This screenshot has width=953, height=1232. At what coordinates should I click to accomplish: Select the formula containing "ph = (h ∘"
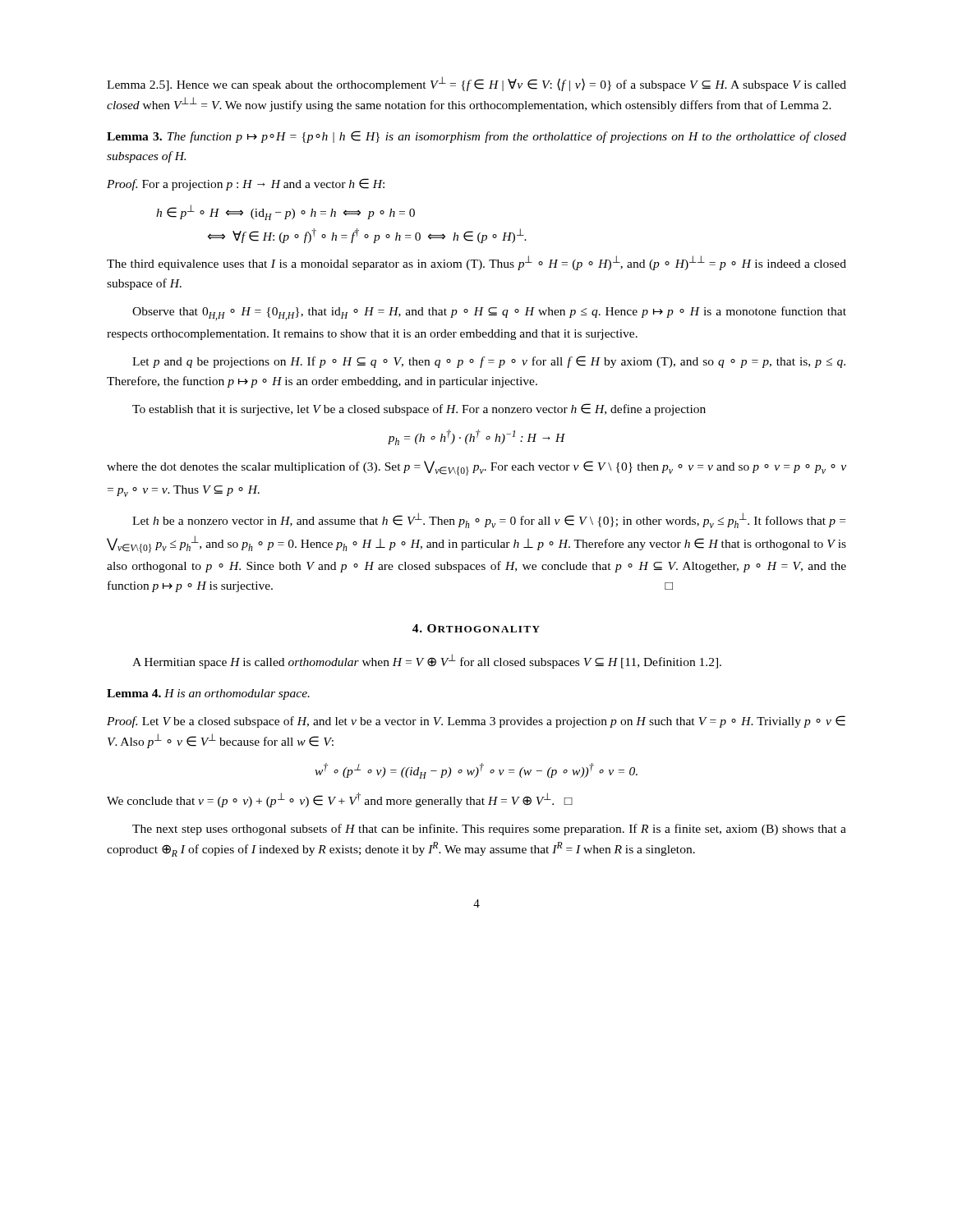pyautogui.click(x=476, y=439)
